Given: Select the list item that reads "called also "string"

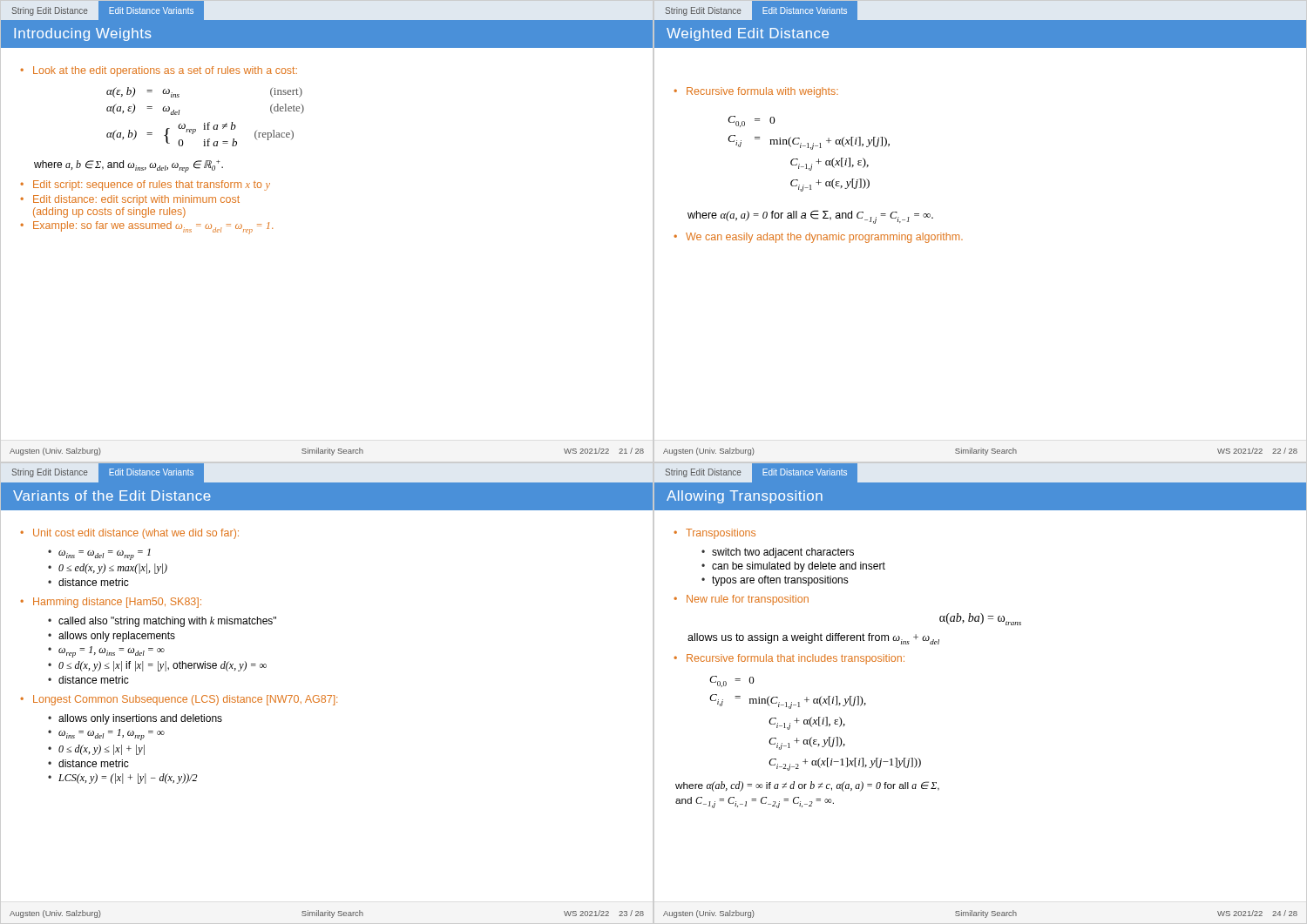Looking at the screenshot, I should [168, 621].
